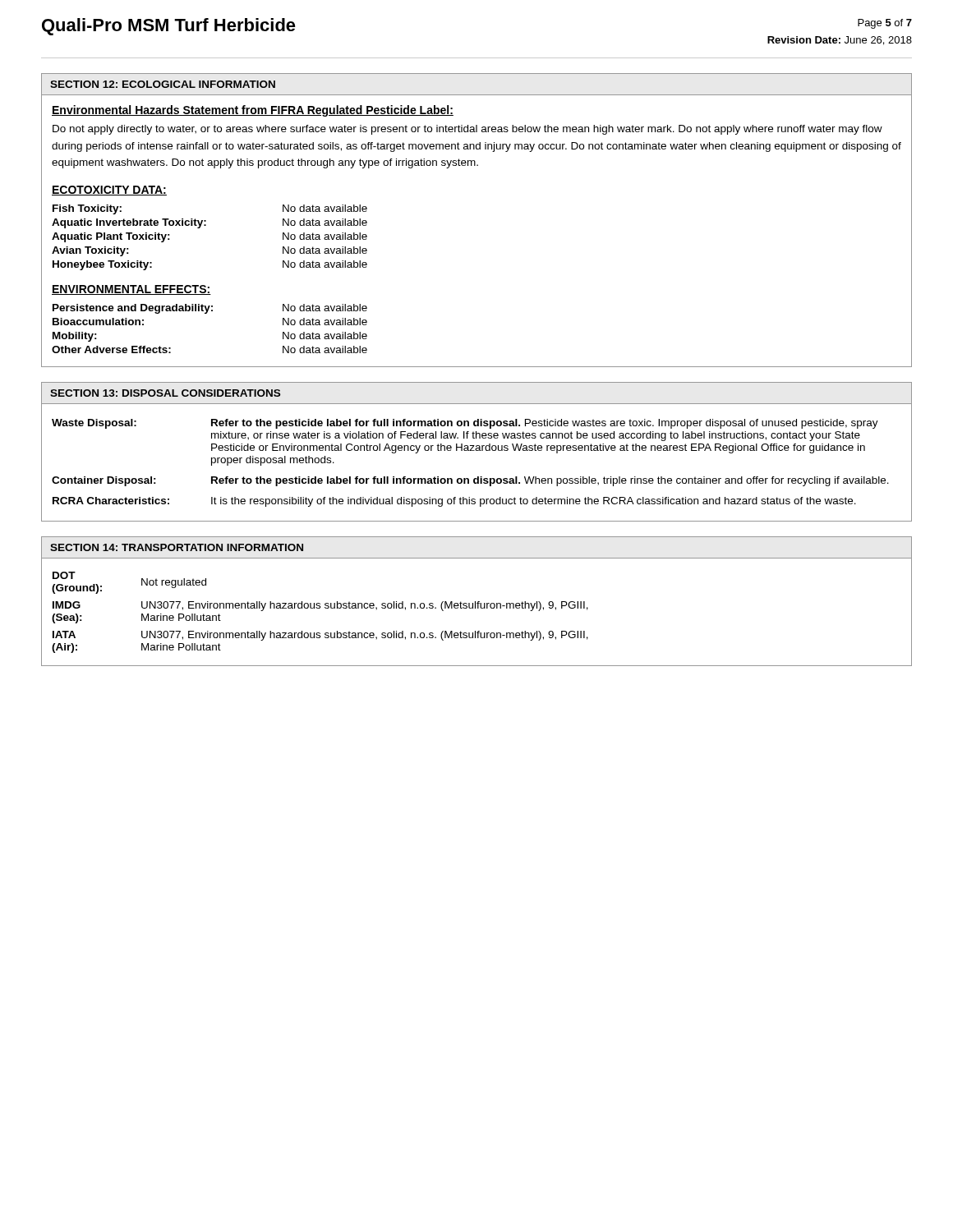Find the section header containing "SECTION 14: TRANSPORTATION INFORMATION DOT(Ground): Not regulated"
The image size is (953, 1232).
pos(476,602)
